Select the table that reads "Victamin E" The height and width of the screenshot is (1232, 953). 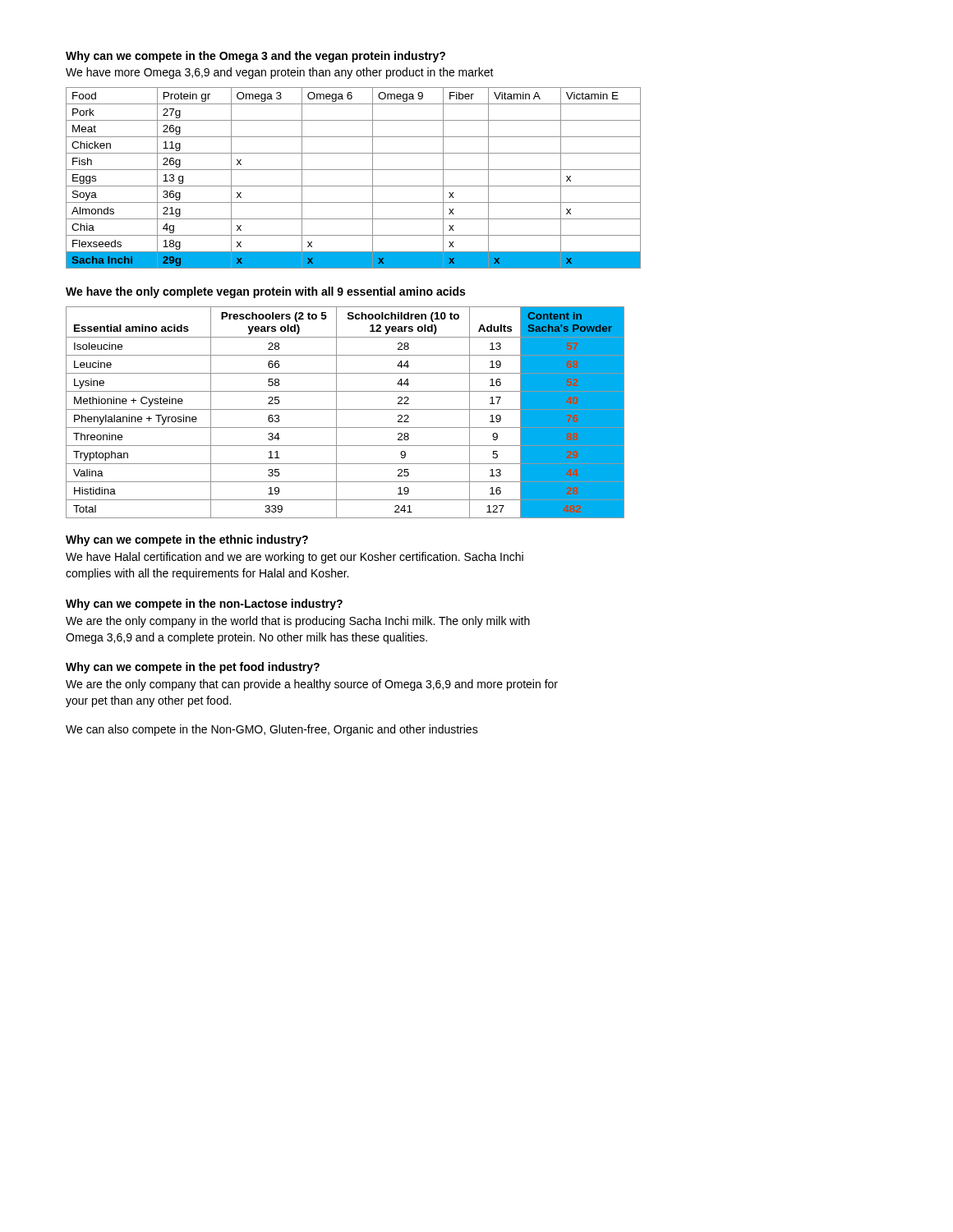[476, 178]
